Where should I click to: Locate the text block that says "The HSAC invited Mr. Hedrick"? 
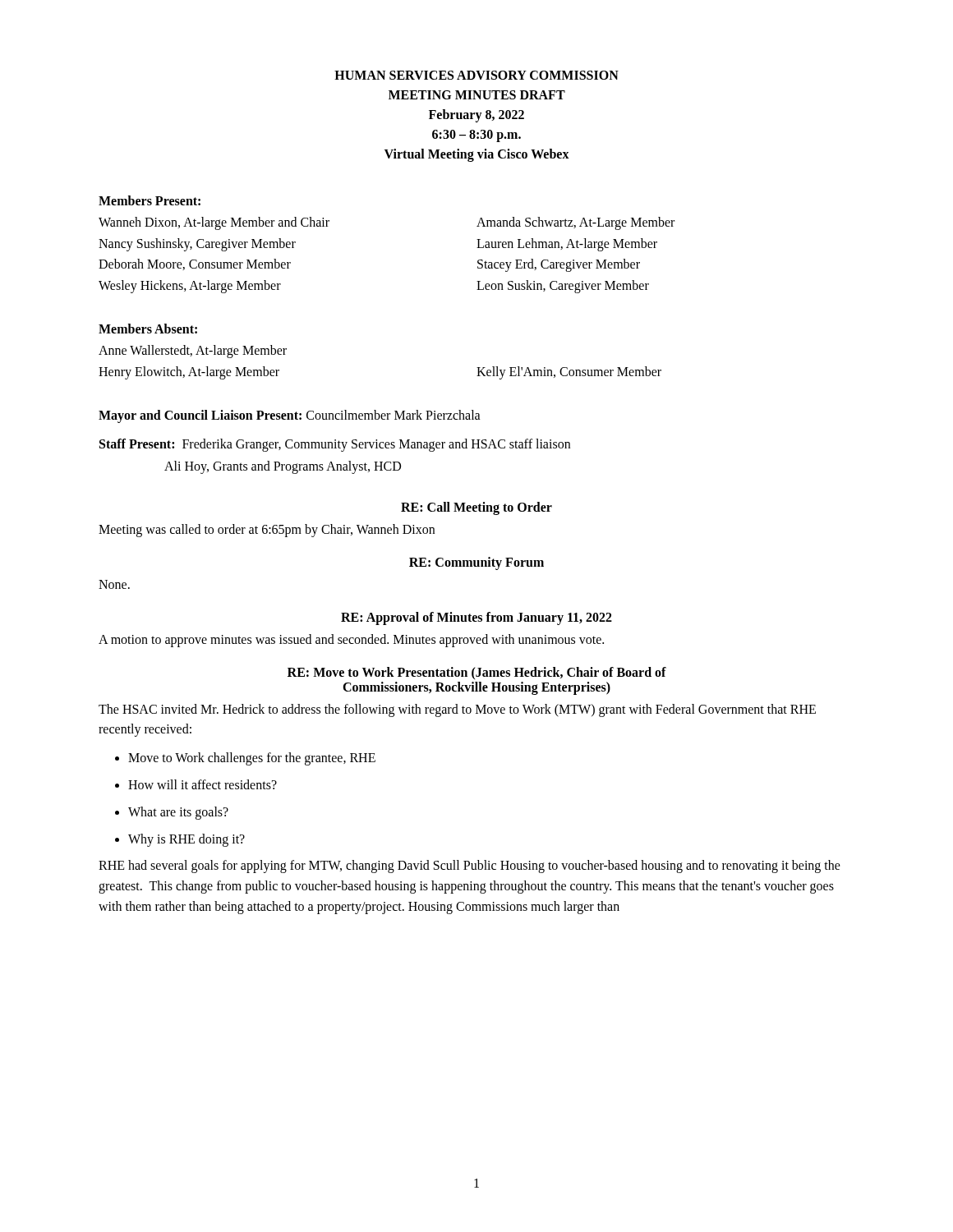[457, 719]
